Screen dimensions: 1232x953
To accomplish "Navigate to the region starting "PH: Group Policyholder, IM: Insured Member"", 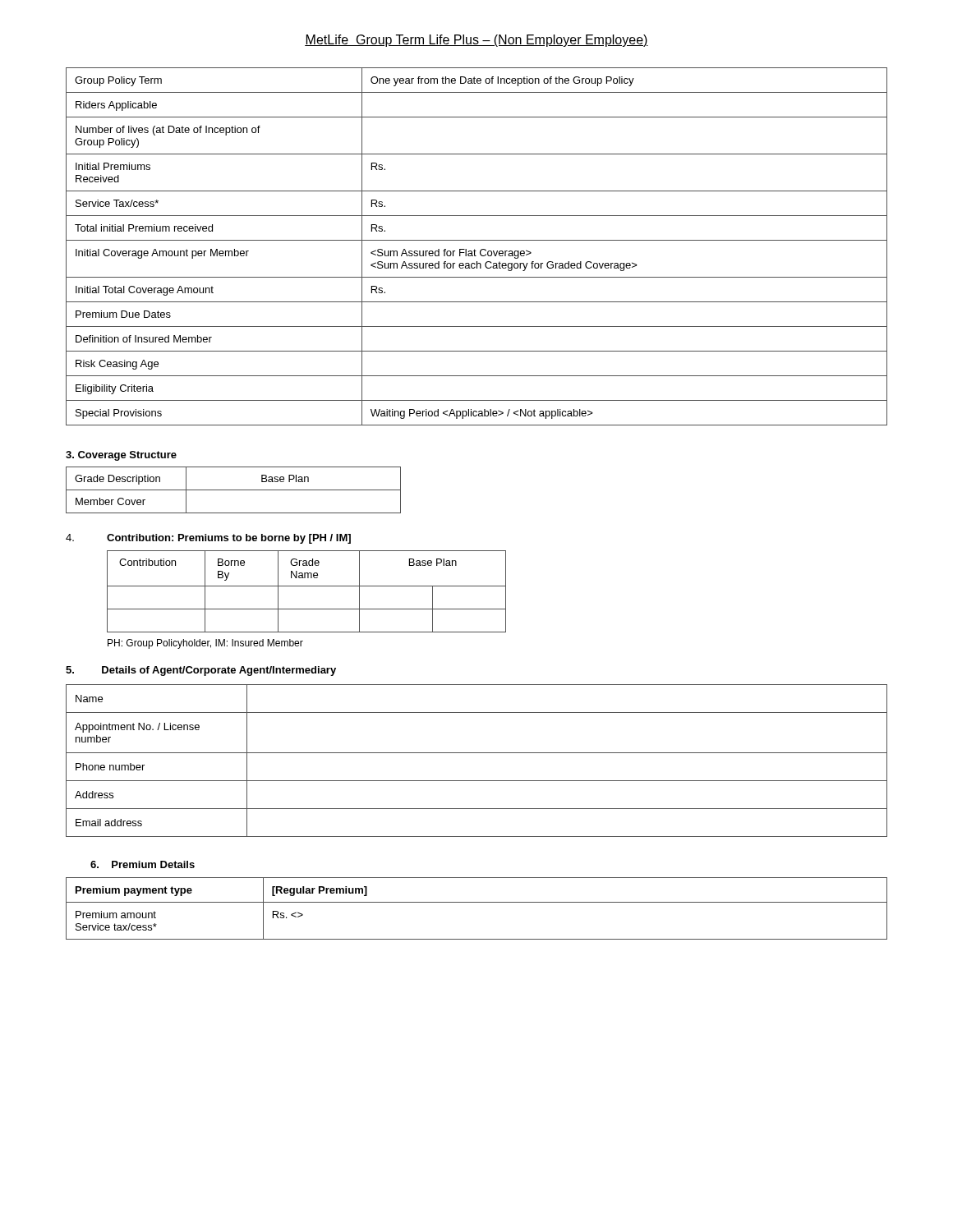I will click(x=205, y=643).
